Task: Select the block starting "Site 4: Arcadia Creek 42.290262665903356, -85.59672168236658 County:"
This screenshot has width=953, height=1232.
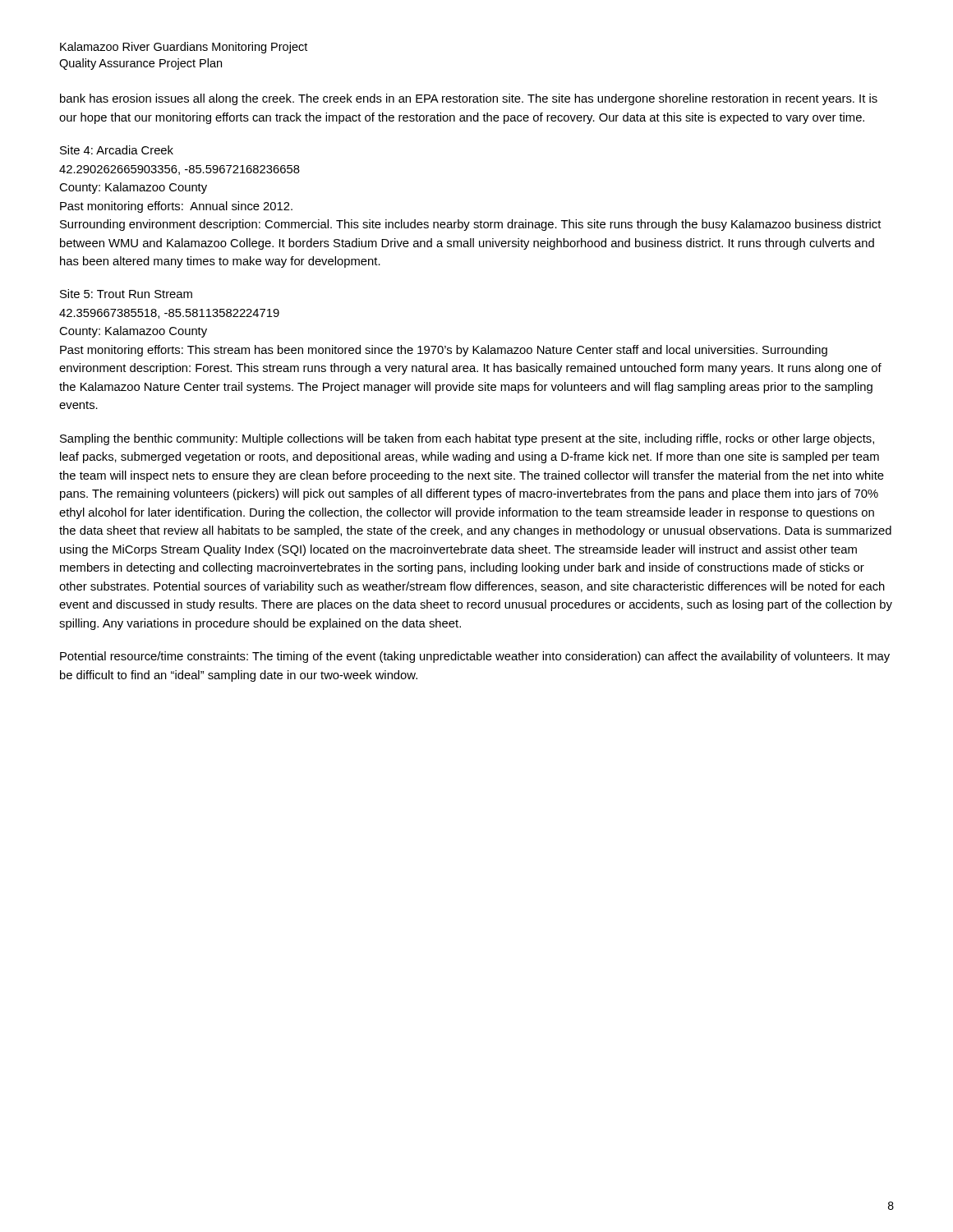Action: tap(117, 150)
